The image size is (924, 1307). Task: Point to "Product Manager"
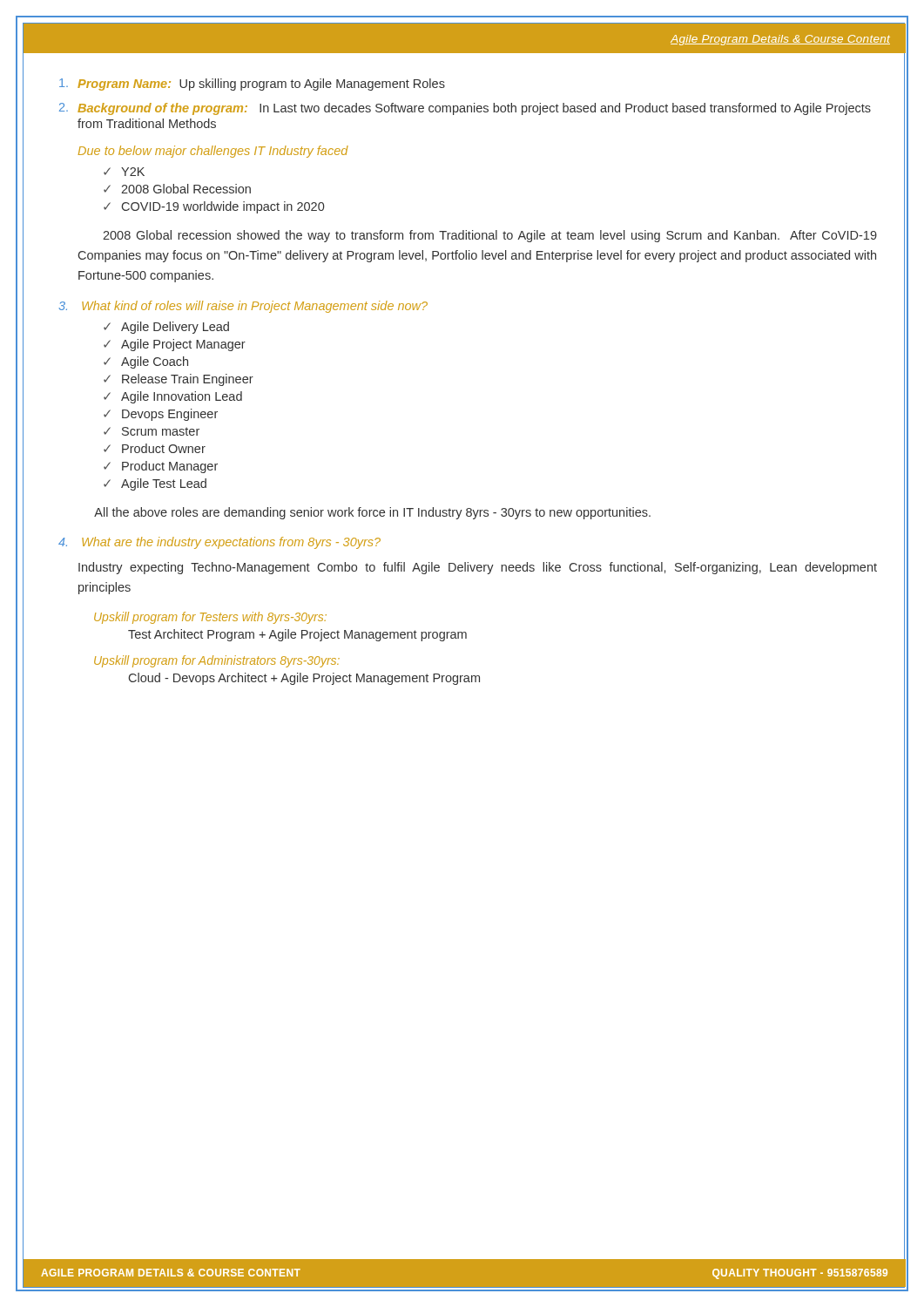tap(169, 466)
